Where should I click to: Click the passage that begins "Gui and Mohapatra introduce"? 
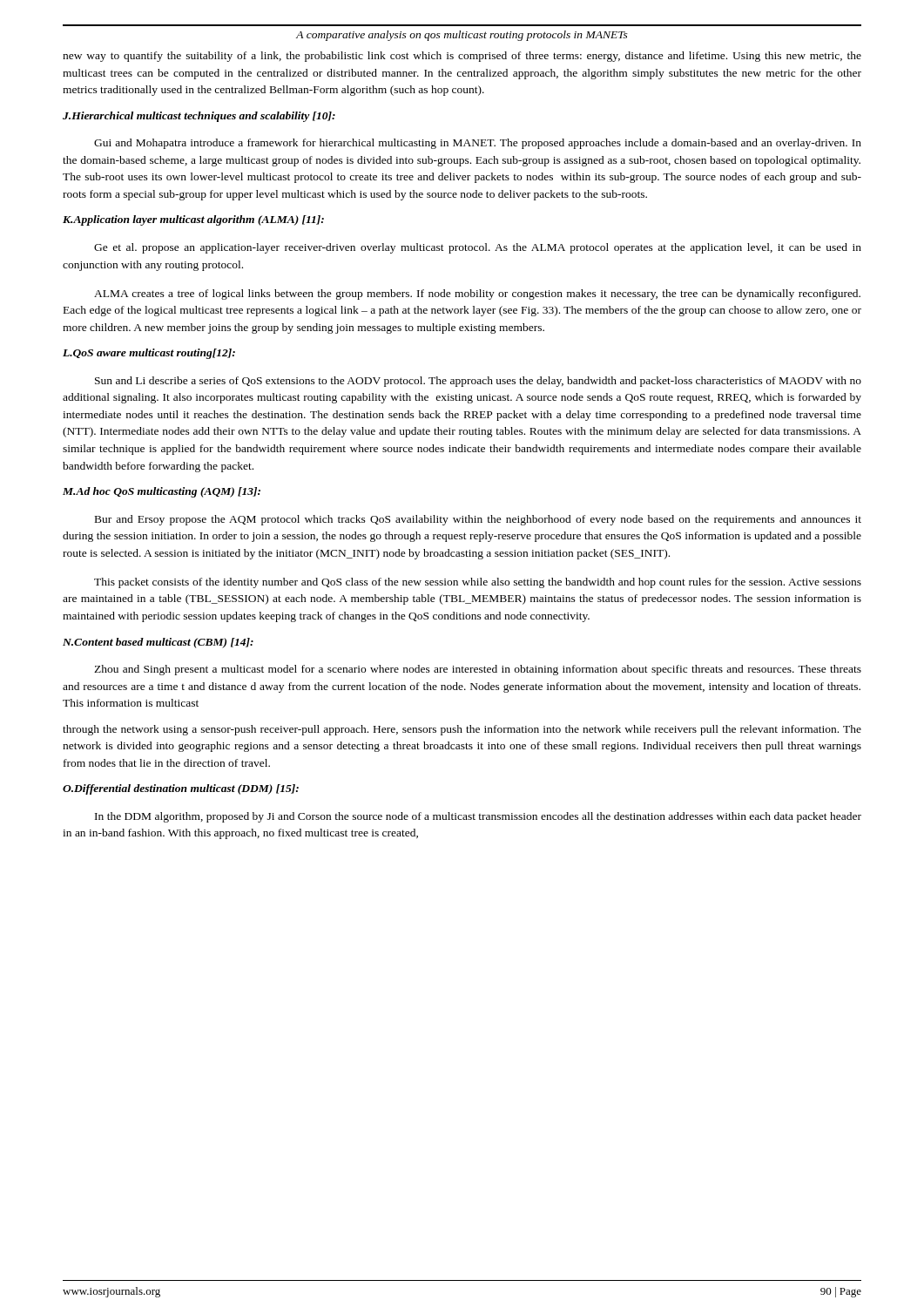(462, 168)
